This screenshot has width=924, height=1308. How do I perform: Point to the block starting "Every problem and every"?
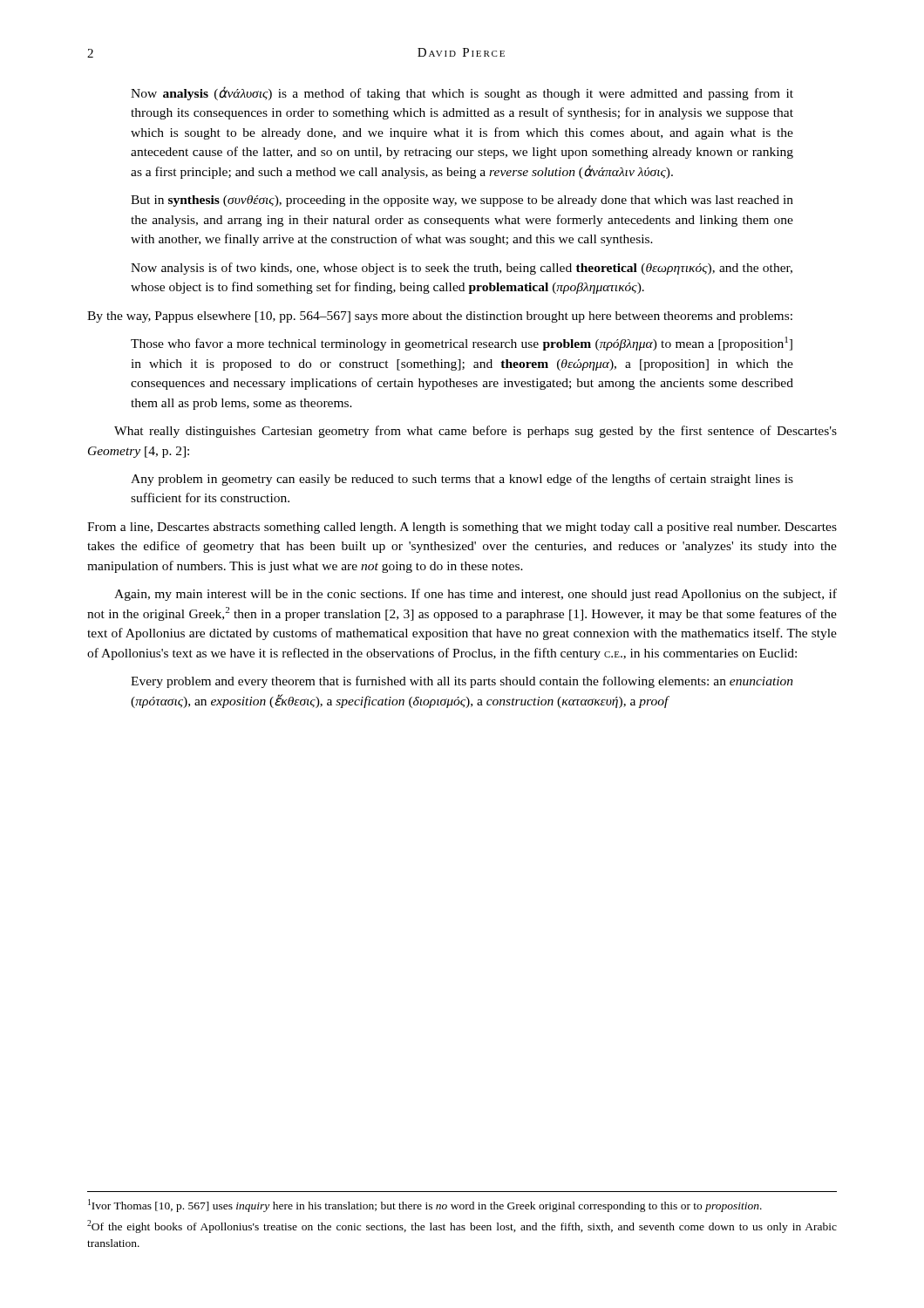[462, 691]
